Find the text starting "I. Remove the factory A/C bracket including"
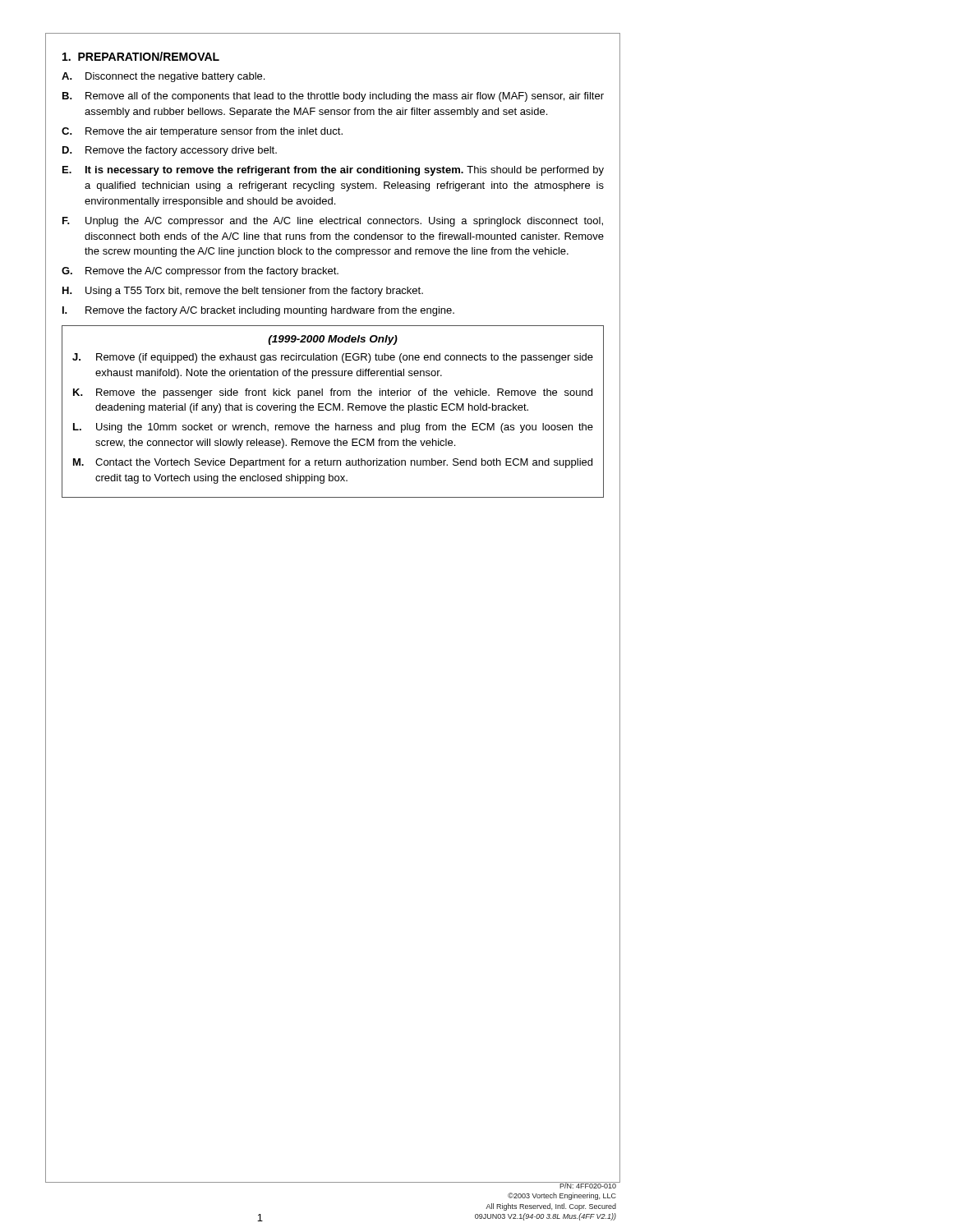This screenshot has width=953, height=1232. pyautogui.click(x=333, y=311)
